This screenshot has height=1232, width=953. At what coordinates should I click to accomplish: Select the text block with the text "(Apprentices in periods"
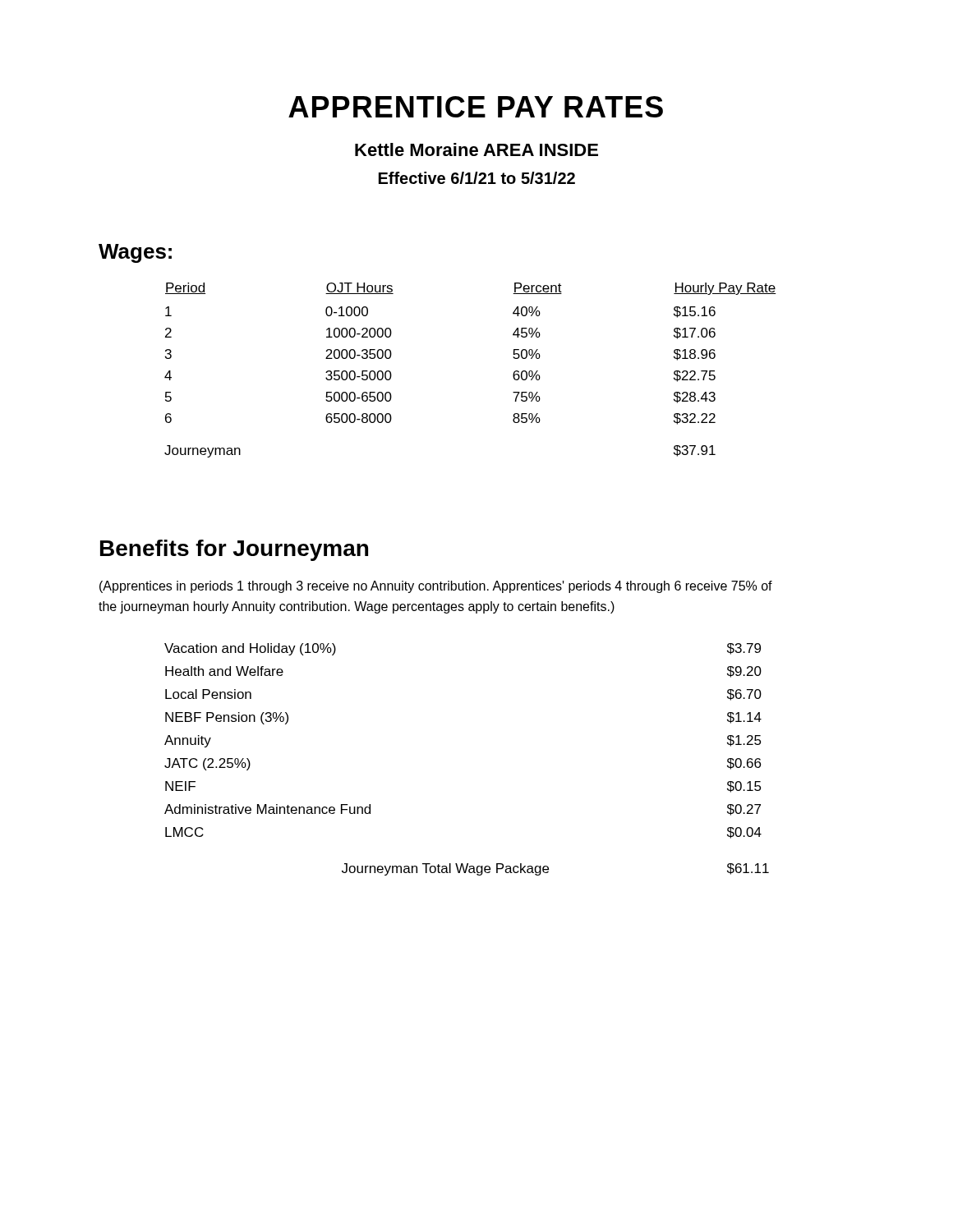click(x=435, y=597)
